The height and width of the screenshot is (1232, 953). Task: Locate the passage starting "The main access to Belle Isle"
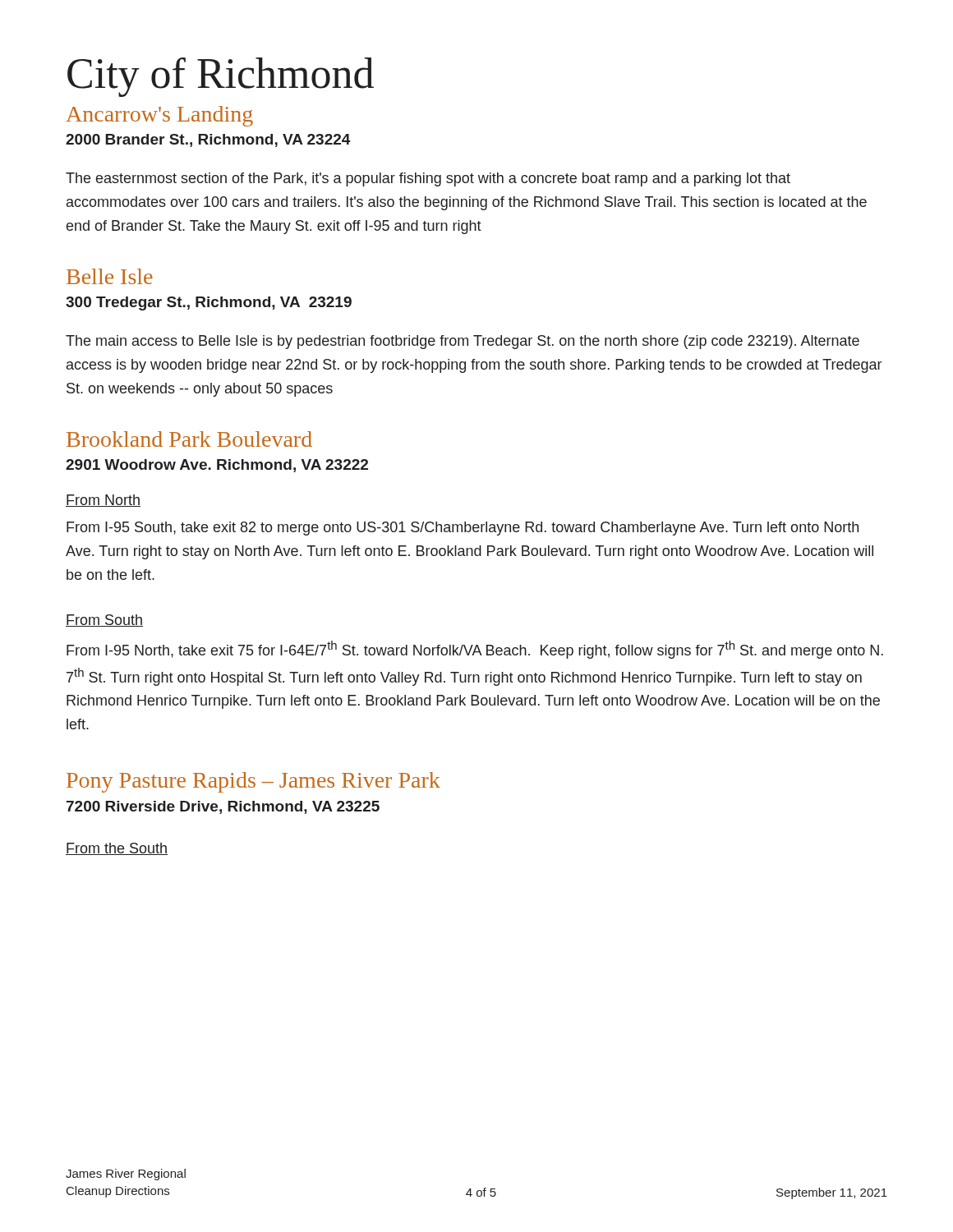(x=476, y=365)
